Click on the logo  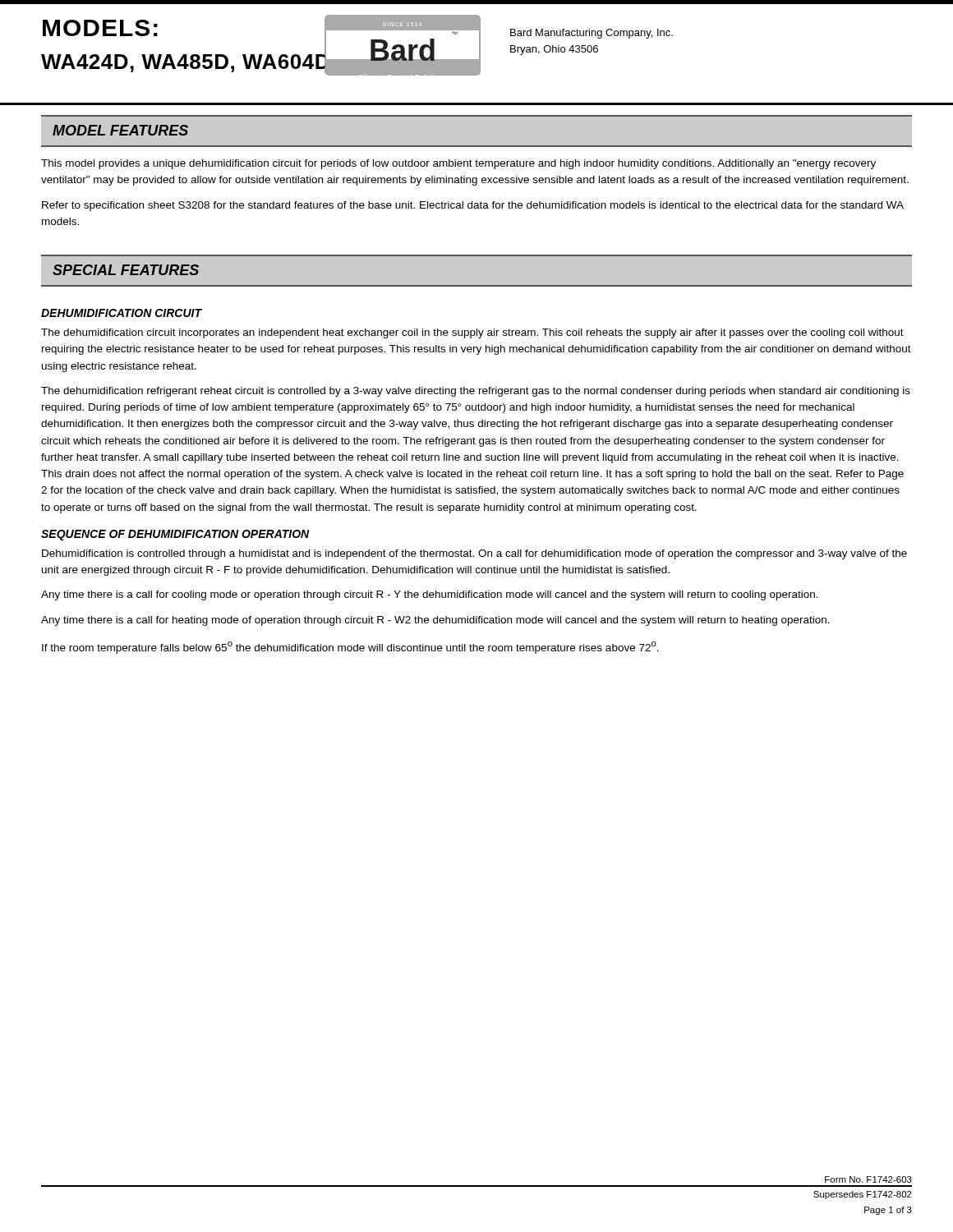(x=403, y=51)
